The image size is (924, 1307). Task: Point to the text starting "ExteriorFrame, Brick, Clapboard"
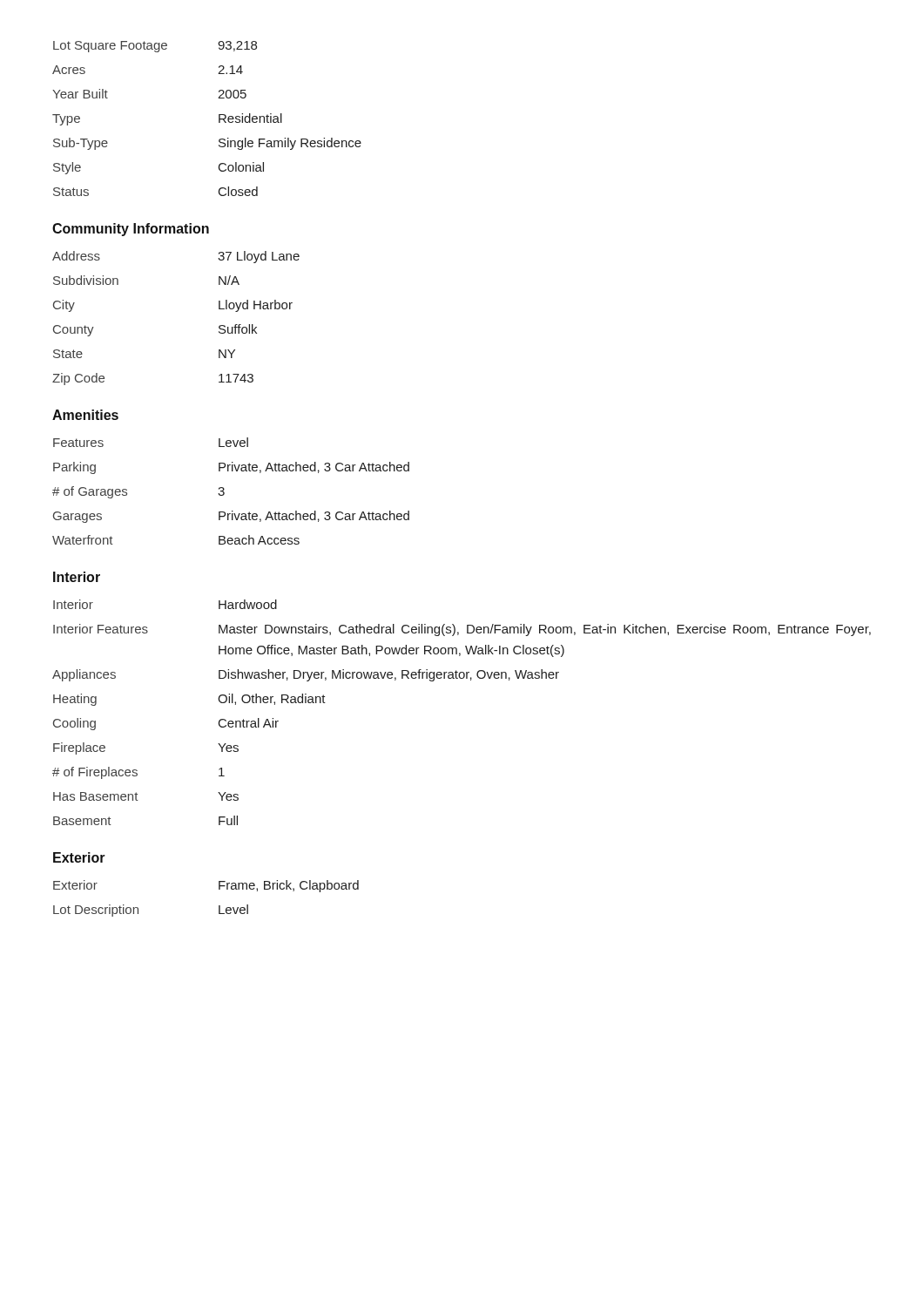pos(81,886)
